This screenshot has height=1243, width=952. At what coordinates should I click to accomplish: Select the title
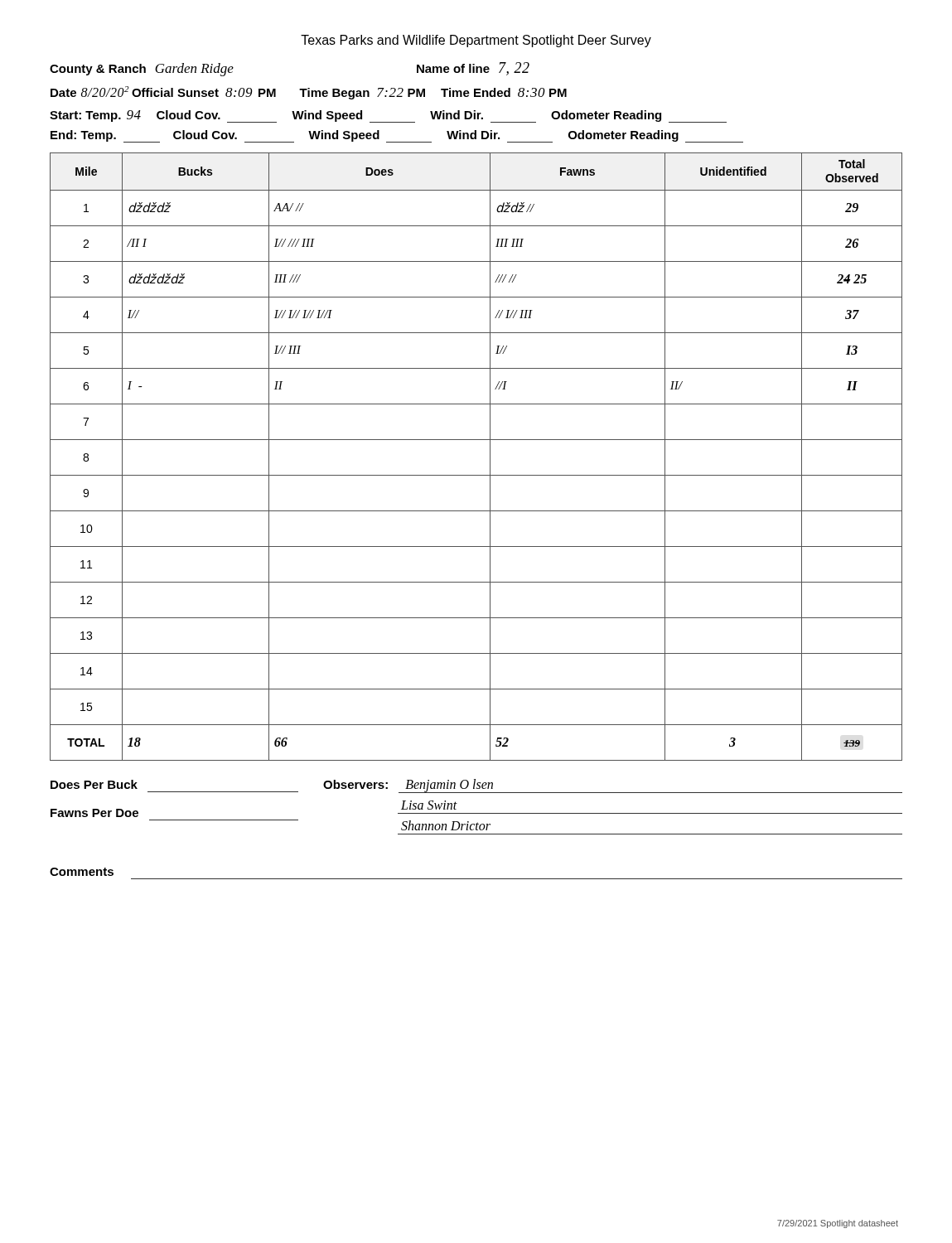point(476,40)
